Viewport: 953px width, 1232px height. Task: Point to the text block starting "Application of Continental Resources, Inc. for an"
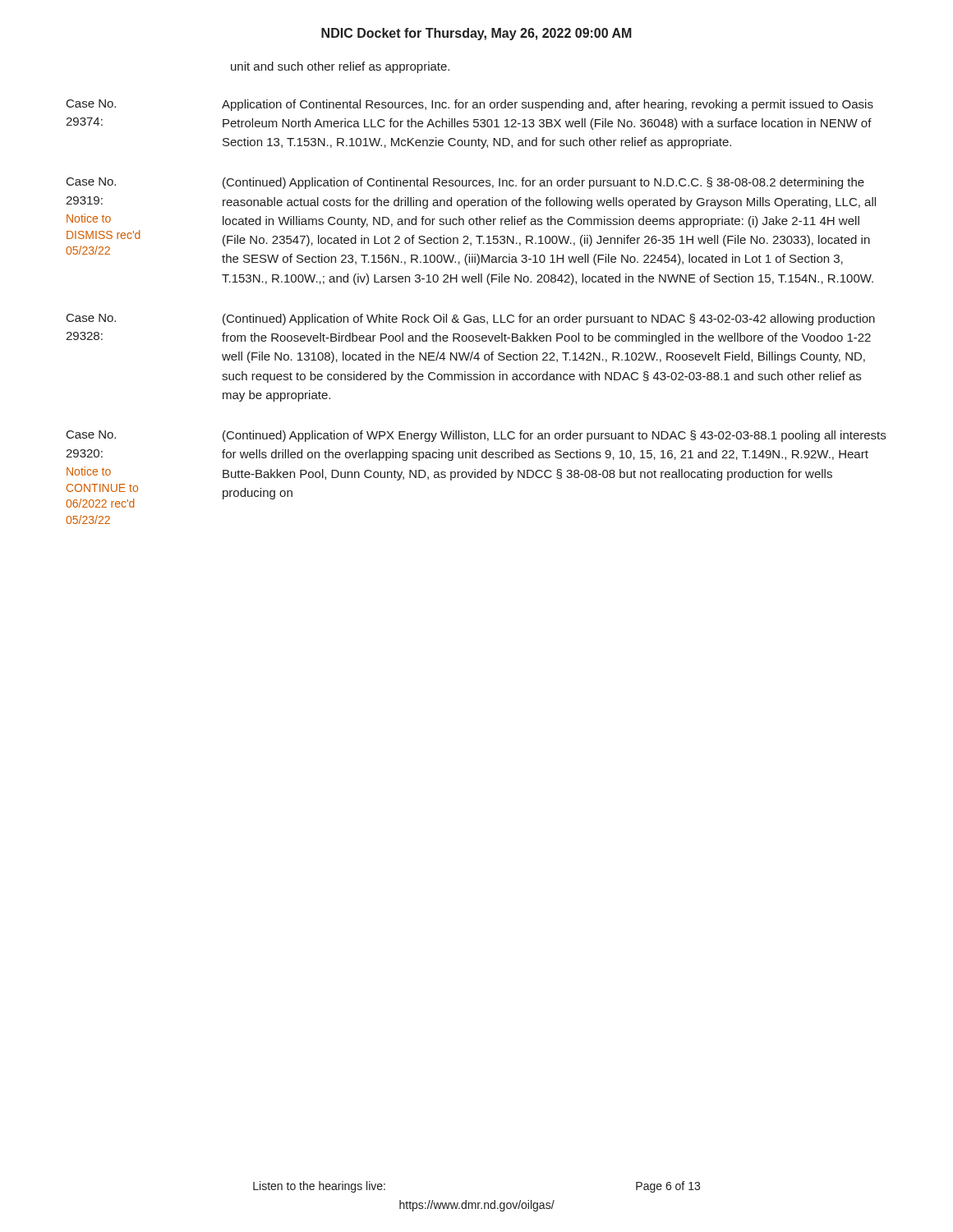pyautogui.click(x=548, y=123)
